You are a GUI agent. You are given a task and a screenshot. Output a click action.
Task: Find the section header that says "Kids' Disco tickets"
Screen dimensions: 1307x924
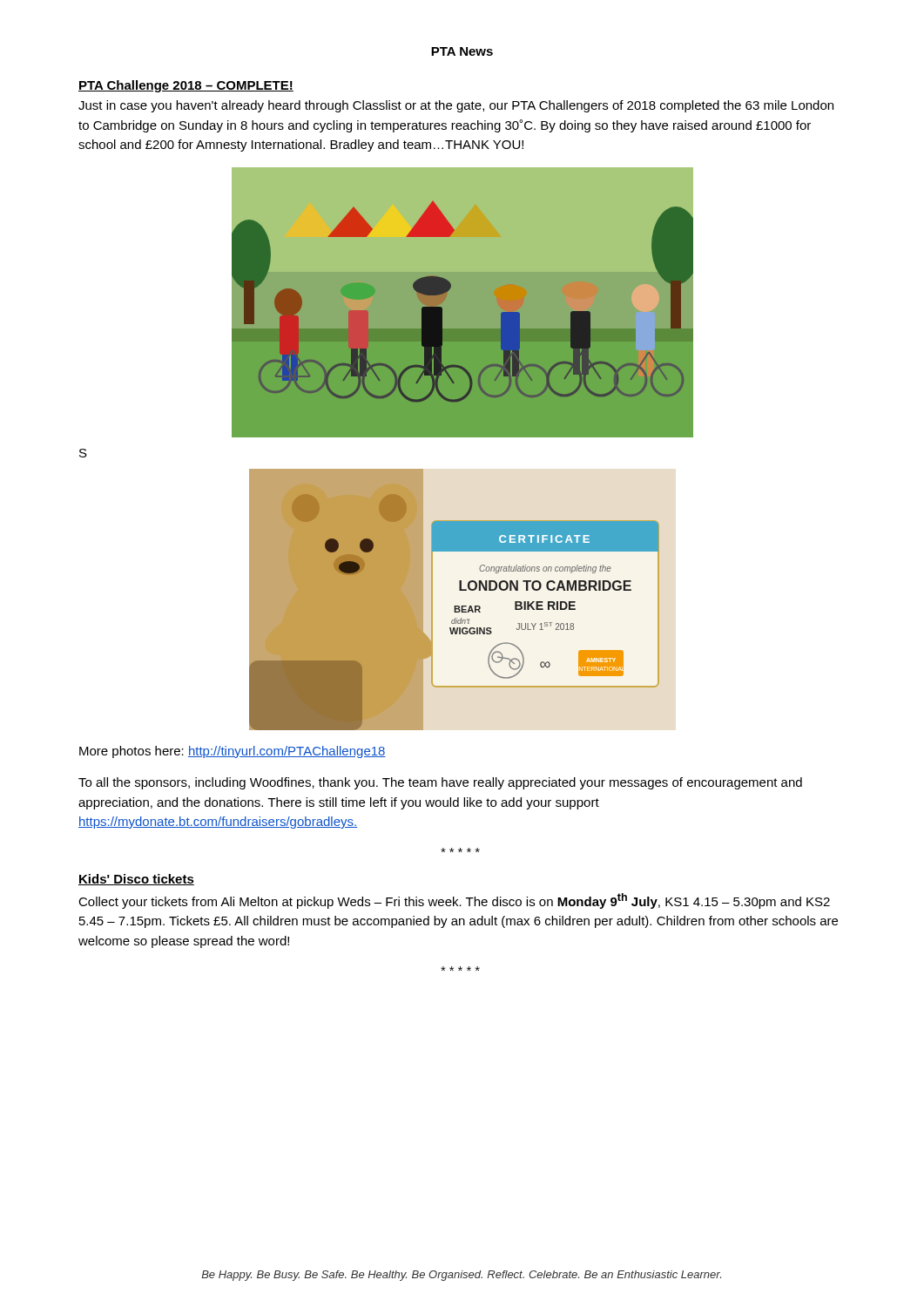[x=136, y=878]
